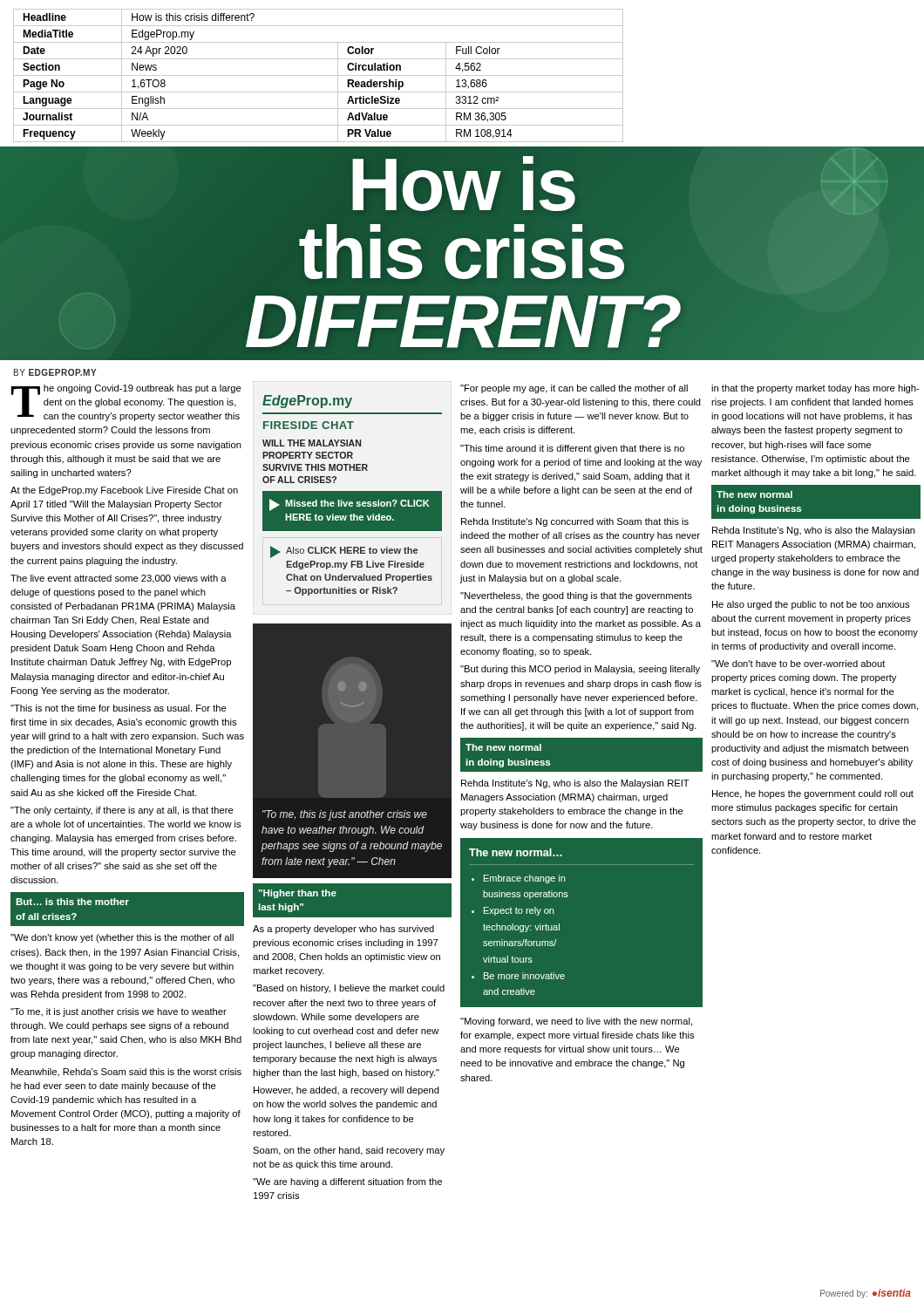Image resolution: width=924 pixels, height=1308 pixels.
Task: Point to the element starting ""Moving forward, we need to"
Action: (581, 1049)
